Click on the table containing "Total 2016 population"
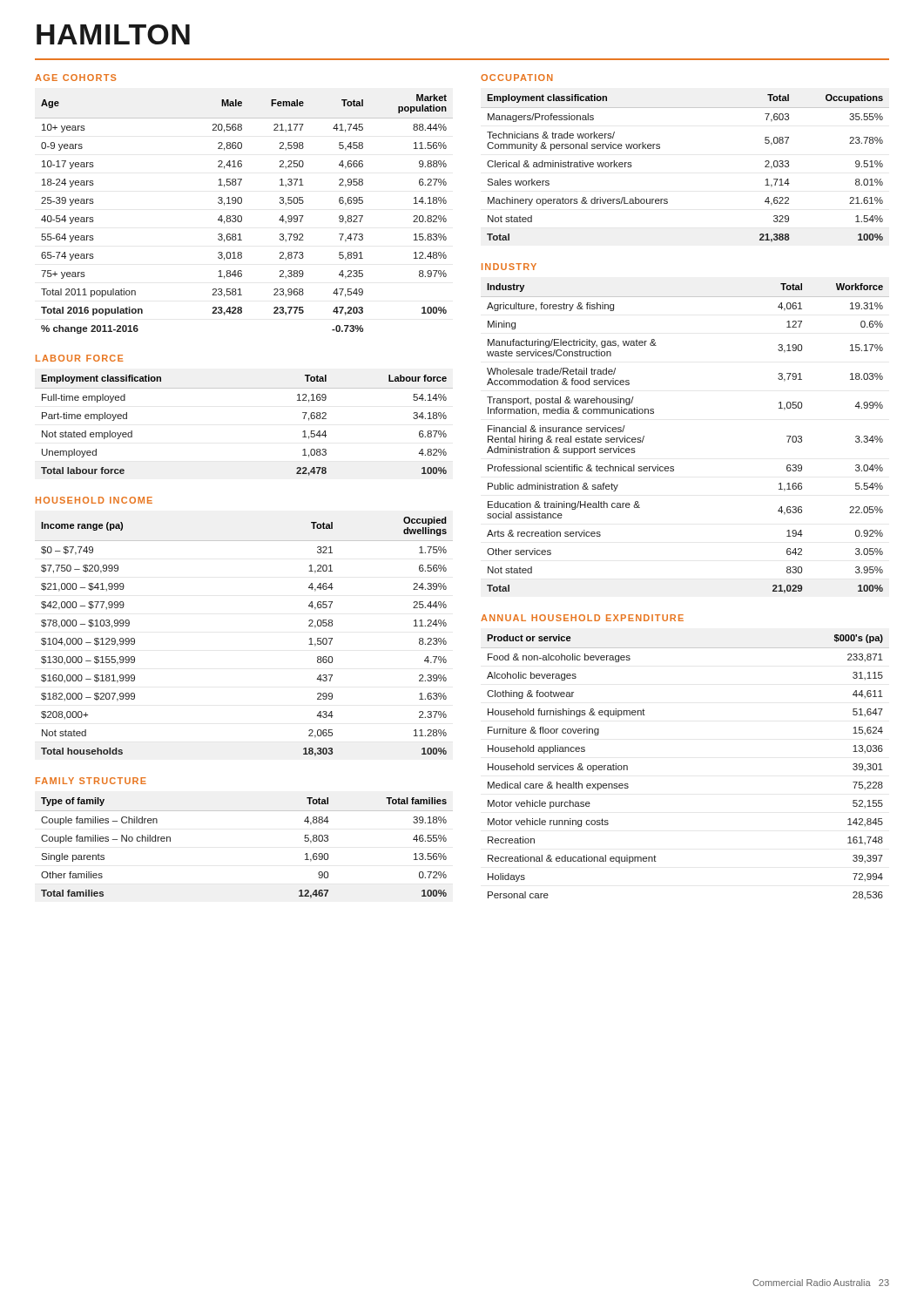 (244, 213)
